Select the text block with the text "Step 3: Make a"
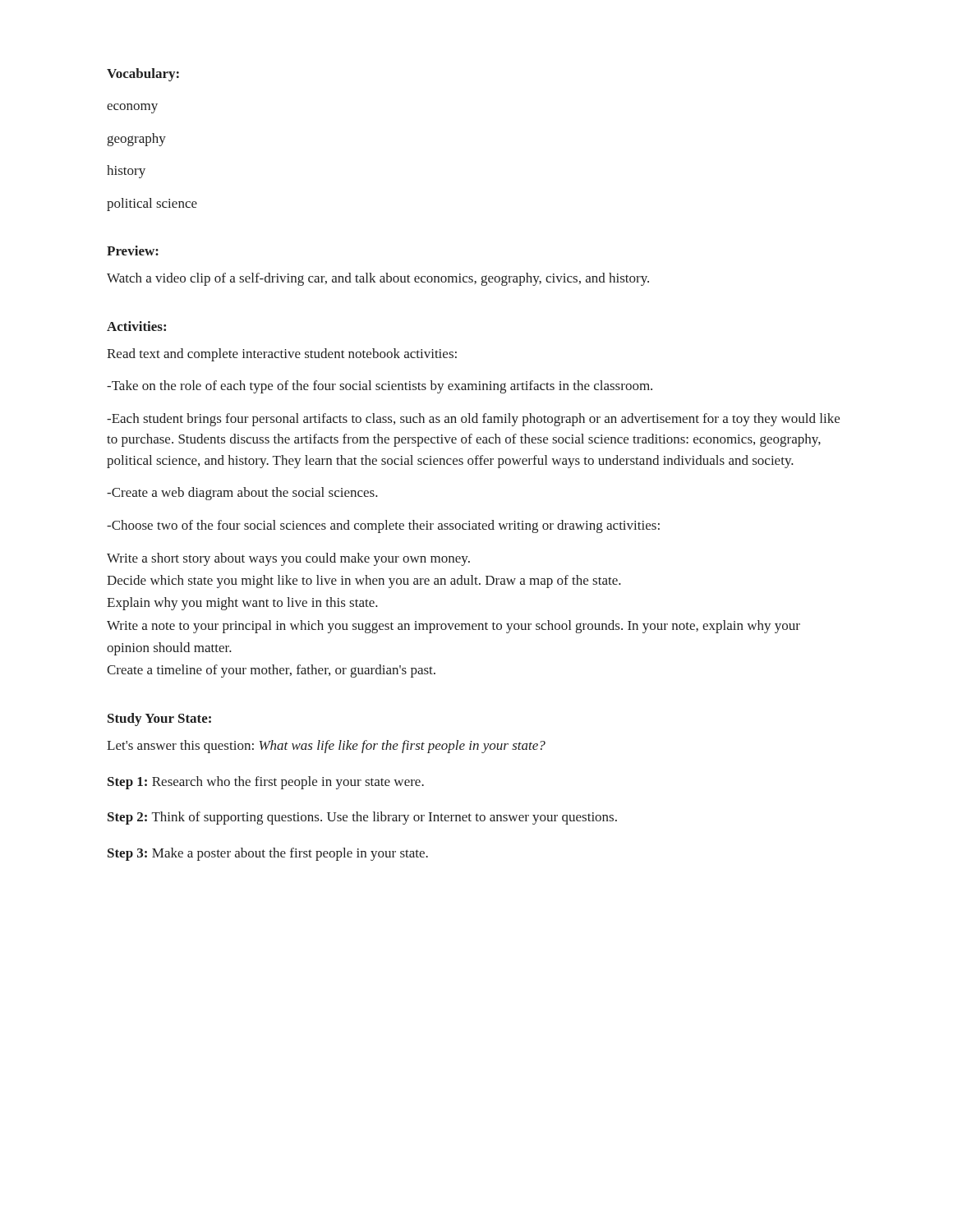 268,853
